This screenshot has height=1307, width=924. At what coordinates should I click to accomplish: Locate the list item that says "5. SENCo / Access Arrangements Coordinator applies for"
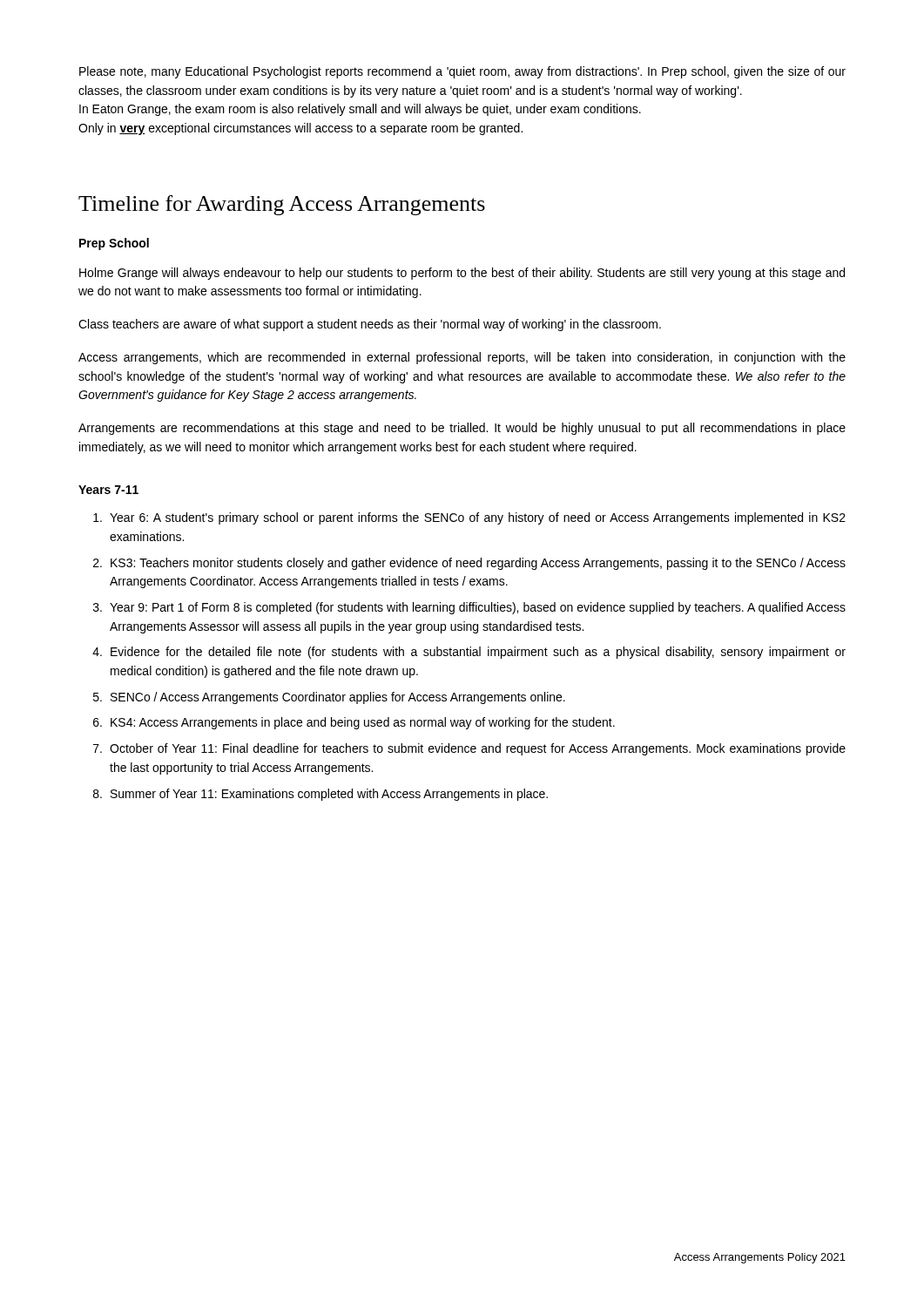(462, 698)
